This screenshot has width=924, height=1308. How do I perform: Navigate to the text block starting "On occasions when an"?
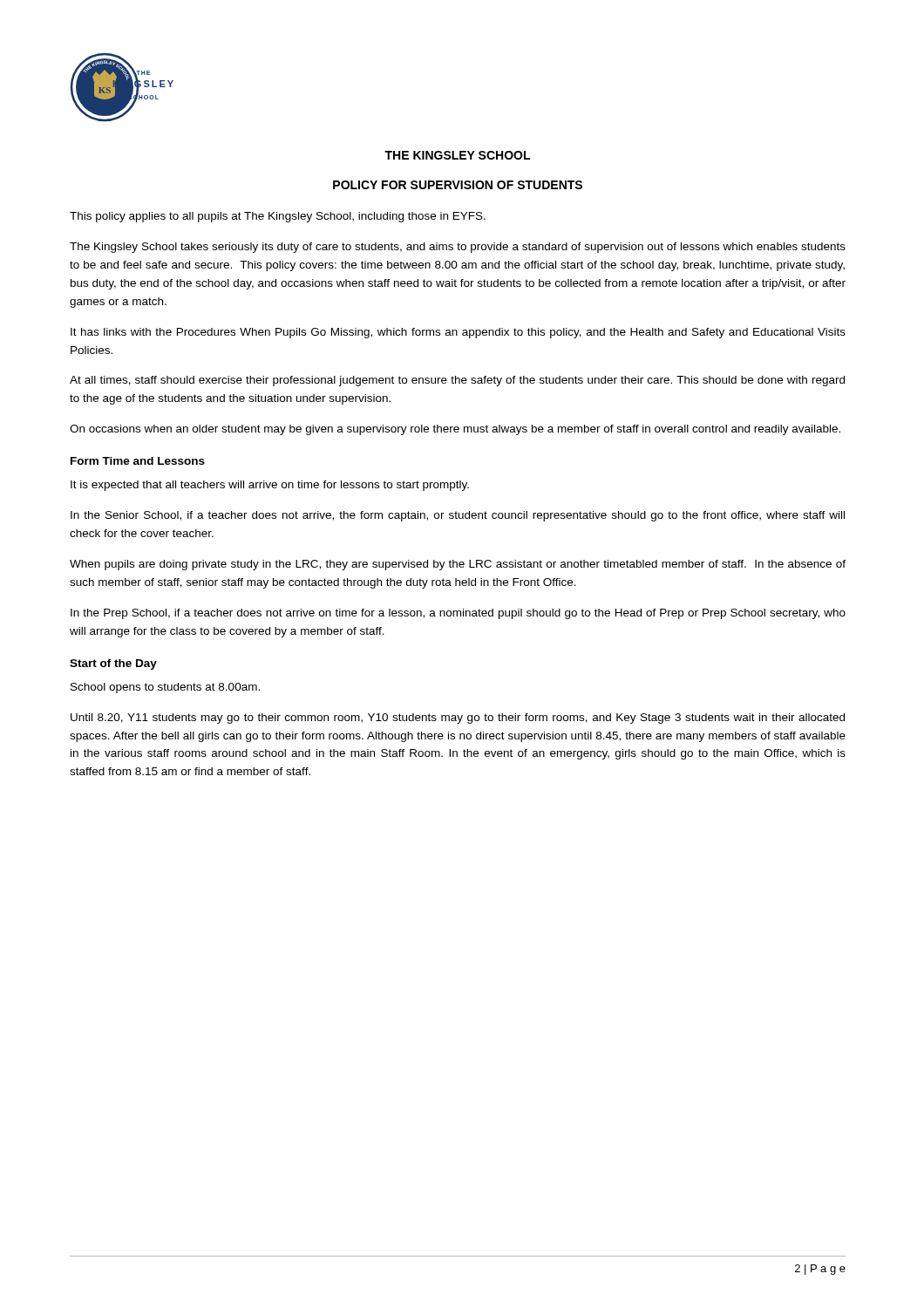456,429
